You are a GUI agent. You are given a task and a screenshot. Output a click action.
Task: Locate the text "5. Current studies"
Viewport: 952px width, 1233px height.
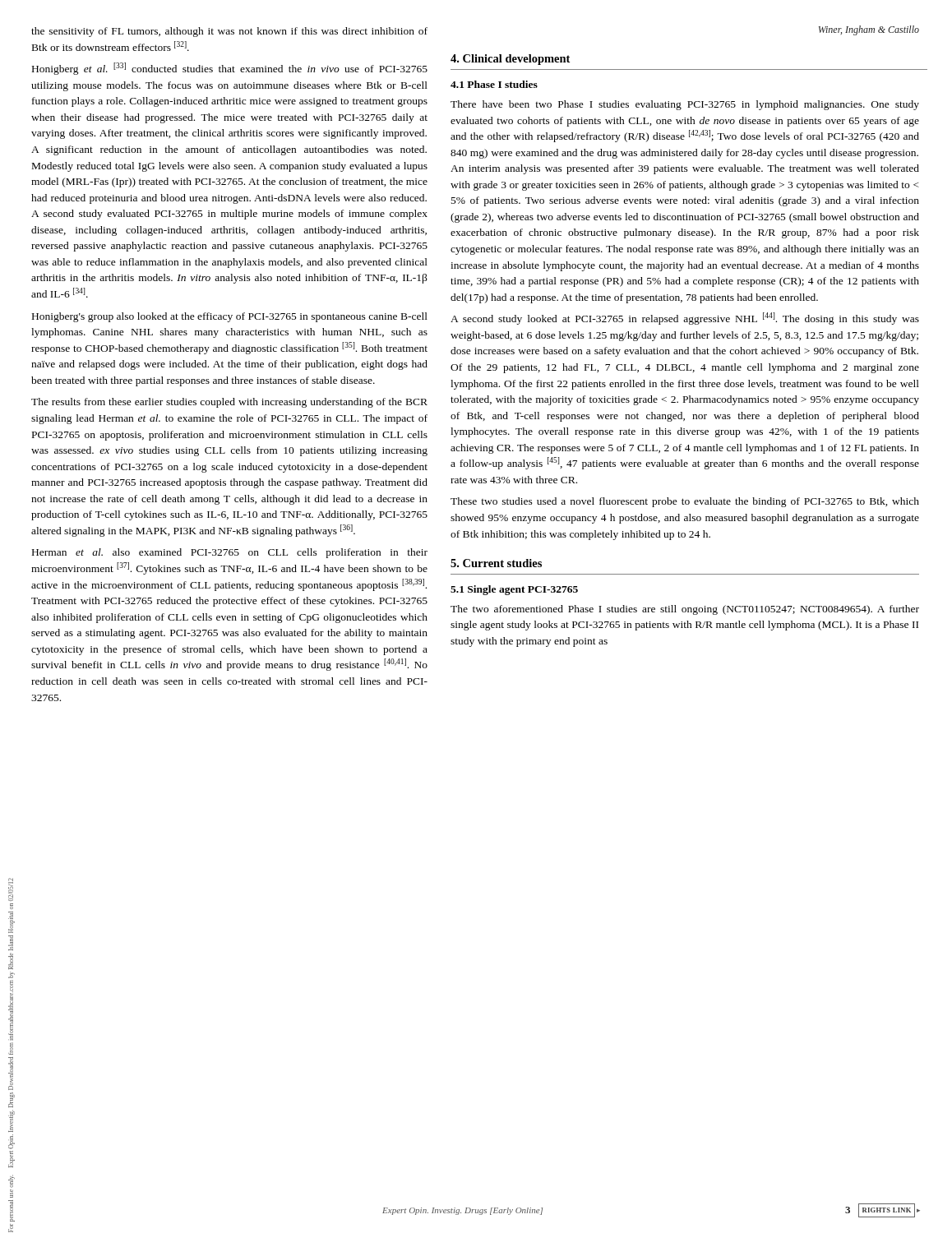coord(496,563)
